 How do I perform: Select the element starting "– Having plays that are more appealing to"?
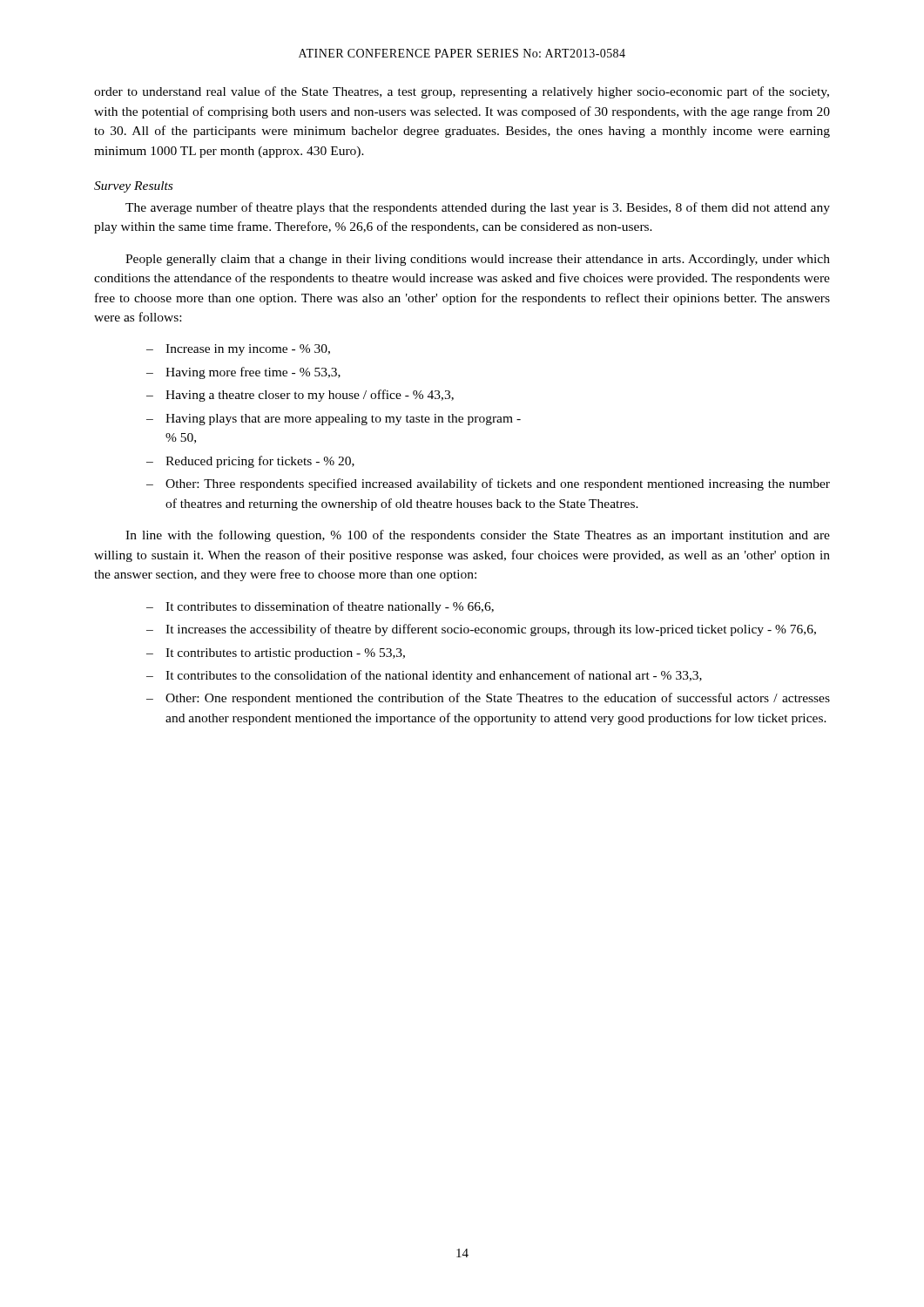[488, 428]
